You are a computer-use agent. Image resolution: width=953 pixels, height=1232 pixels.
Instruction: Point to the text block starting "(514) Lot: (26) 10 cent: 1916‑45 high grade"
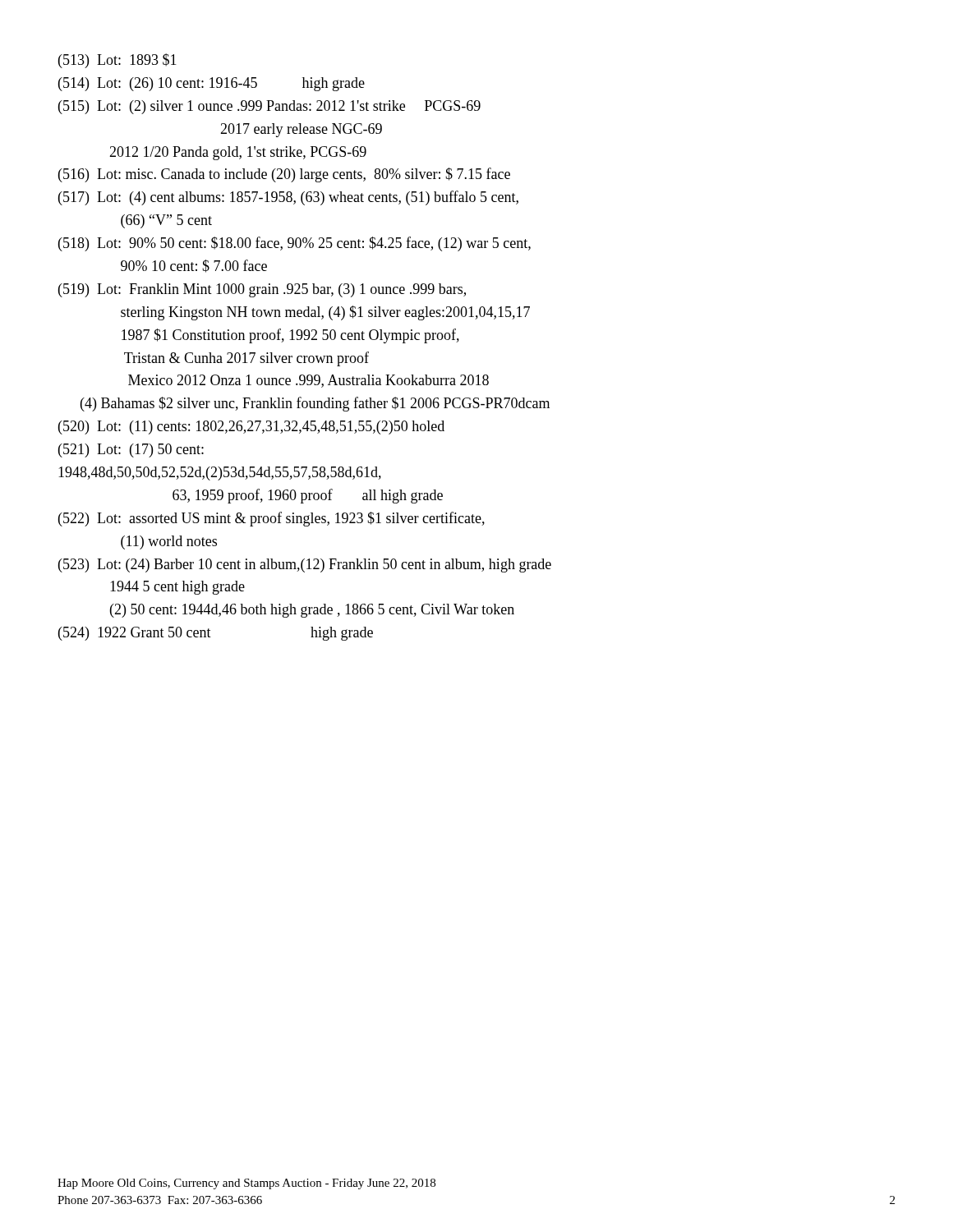coord(211,83)
